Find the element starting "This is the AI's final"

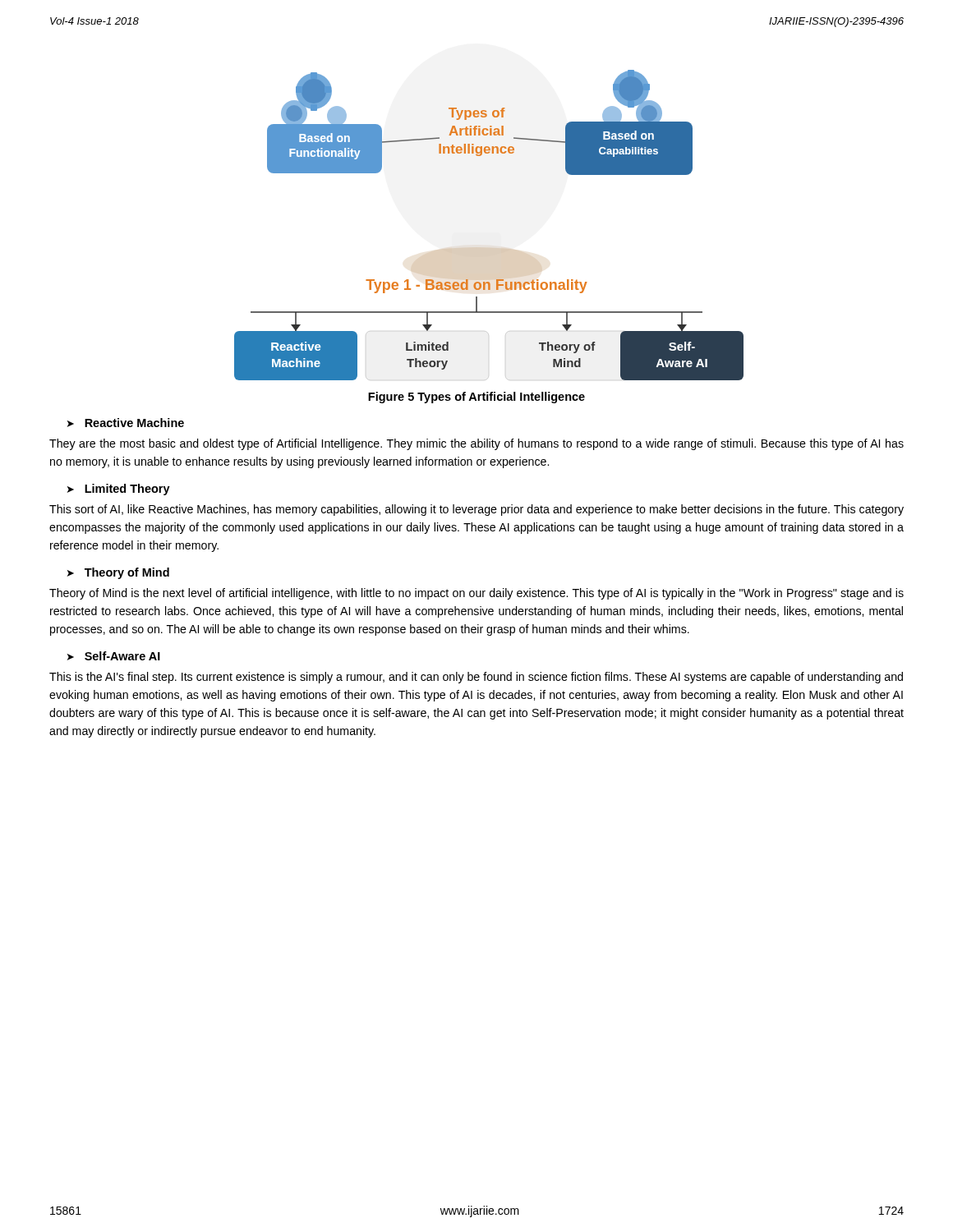point(476,704)
